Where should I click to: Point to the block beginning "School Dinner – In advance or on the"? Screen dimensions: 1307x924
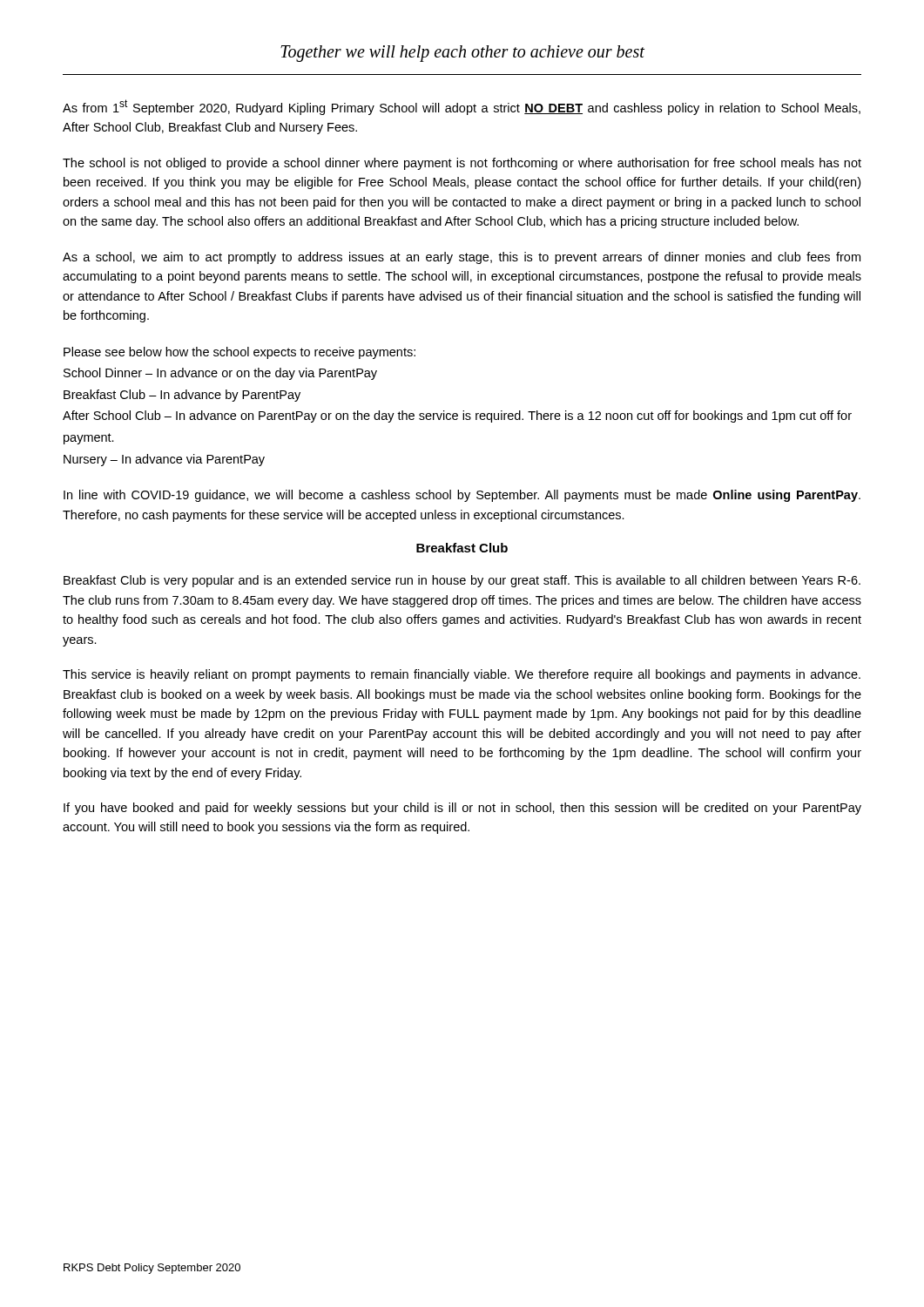pos(220,373)
